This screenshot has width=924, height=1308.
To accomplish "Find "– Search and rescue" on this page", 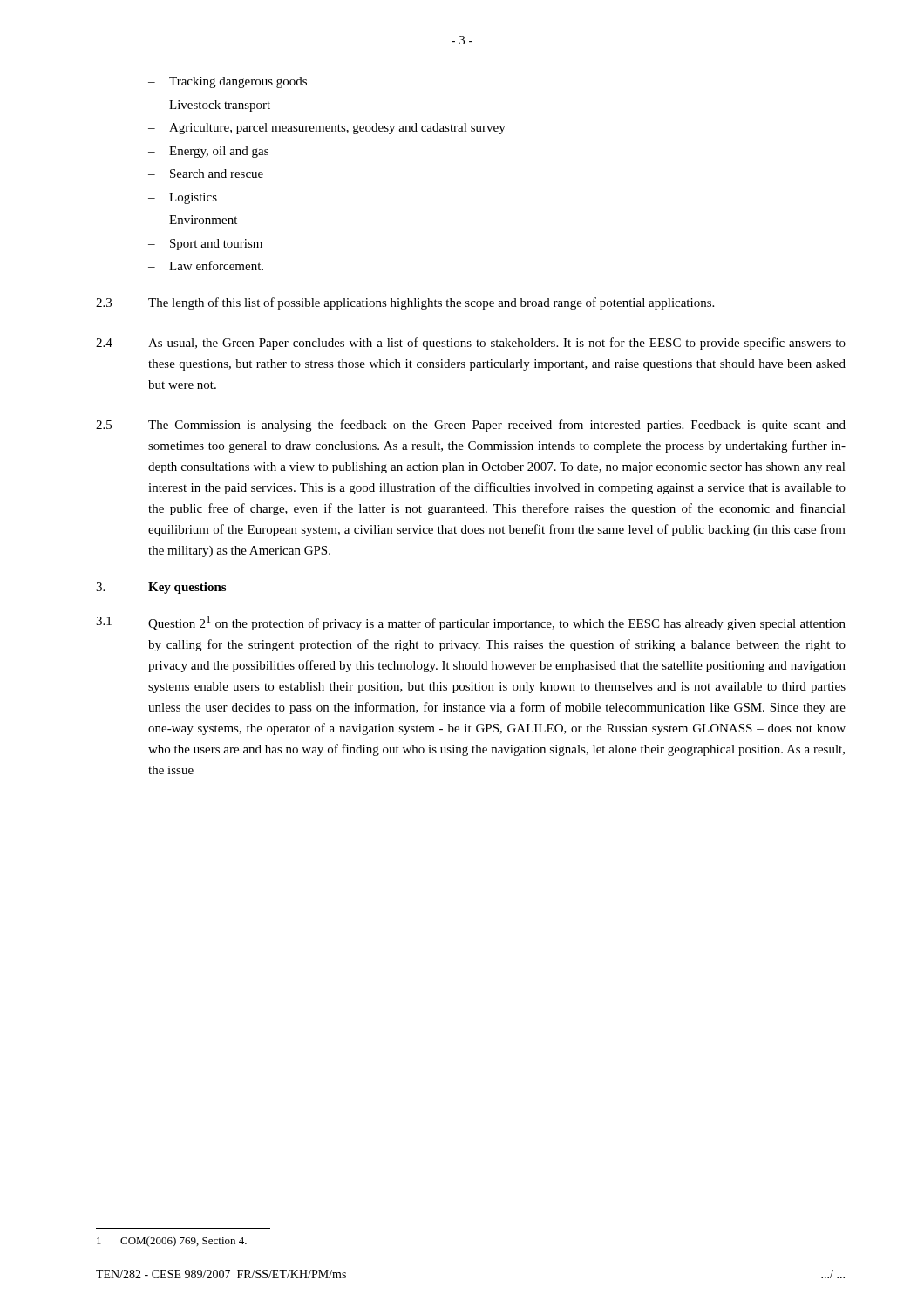I will 206,174.
